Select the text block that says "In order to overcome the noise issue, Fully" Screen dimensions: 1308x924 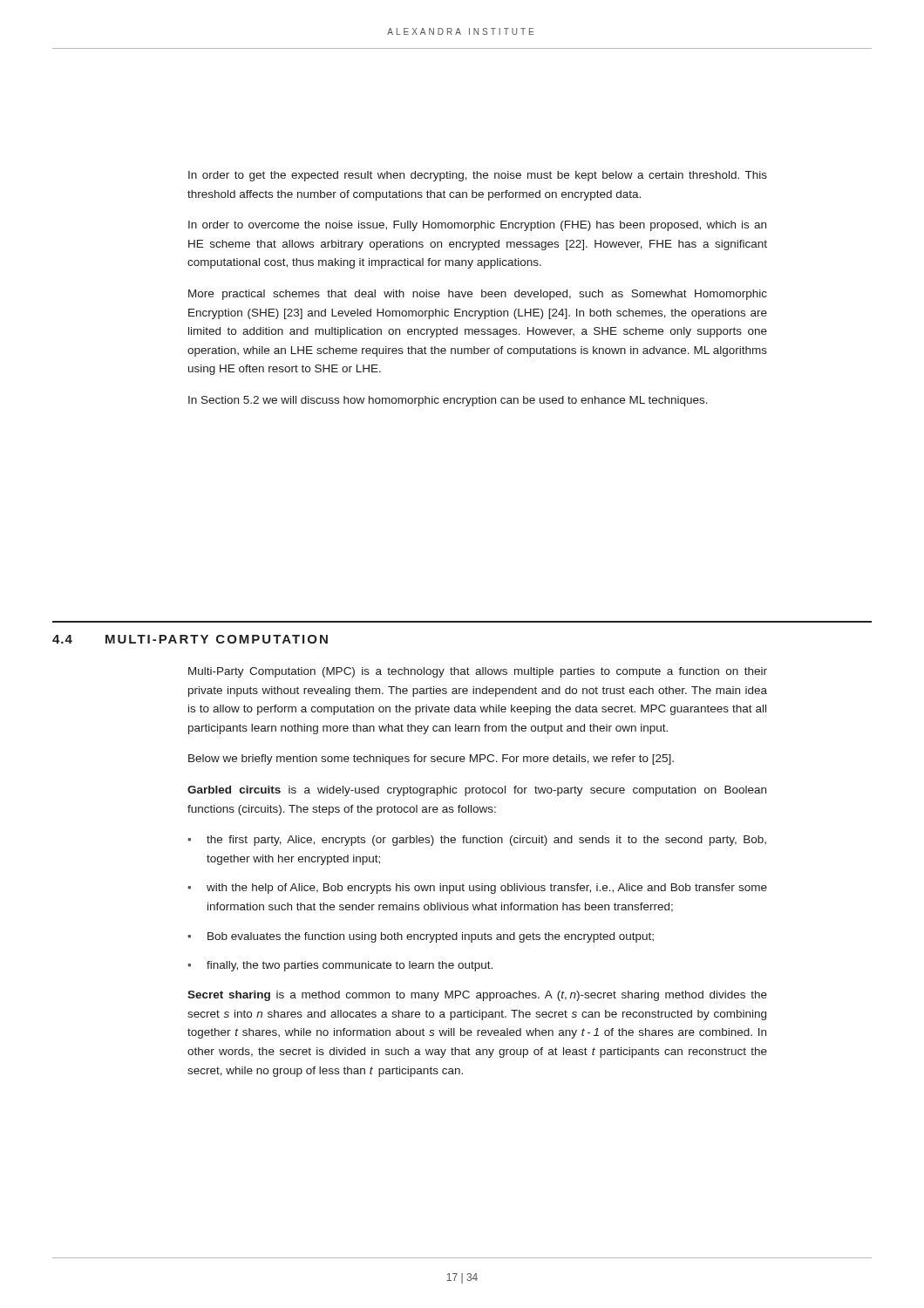(477, 244)
